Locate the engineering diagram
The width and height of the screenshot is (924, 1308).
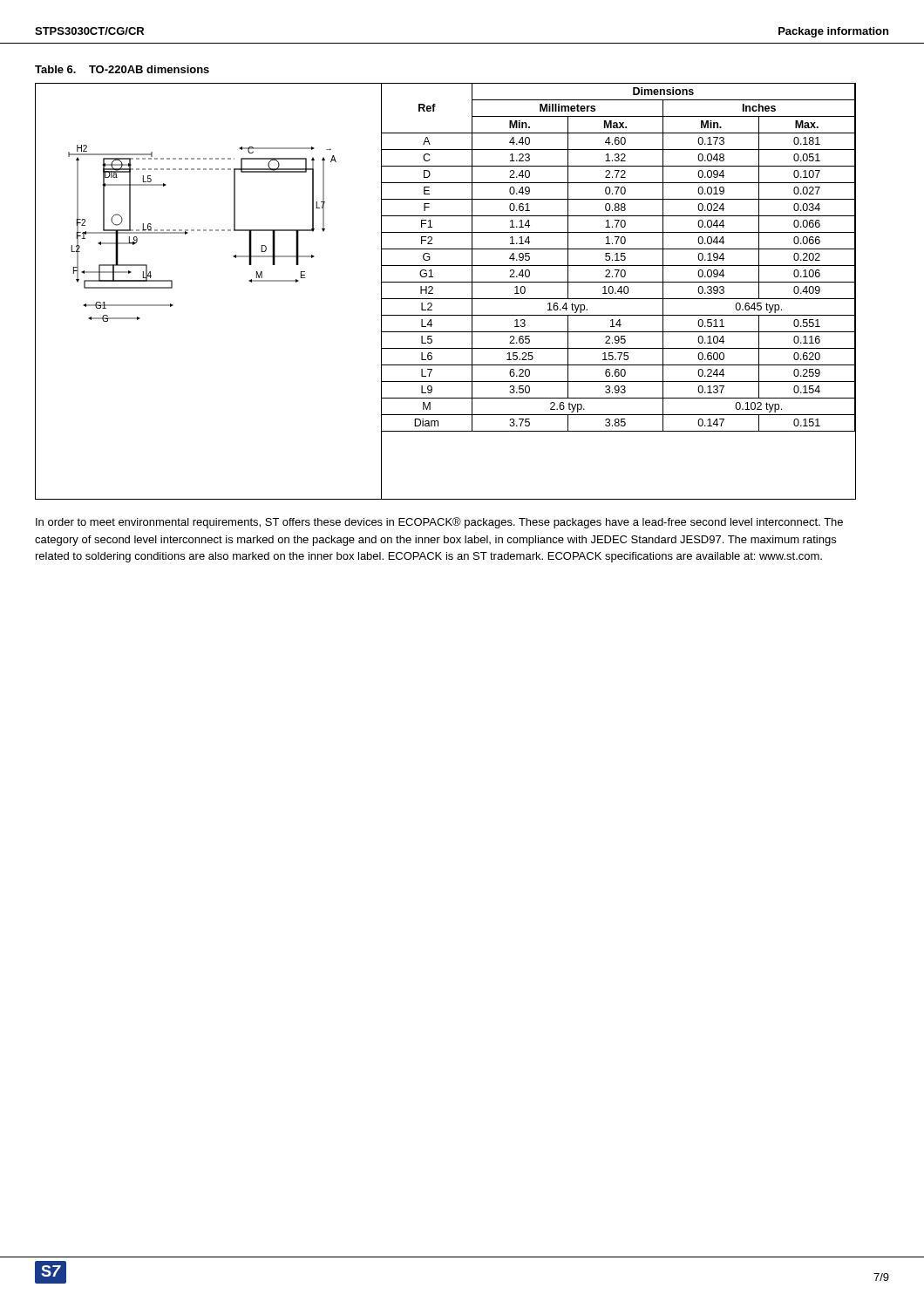209,291
